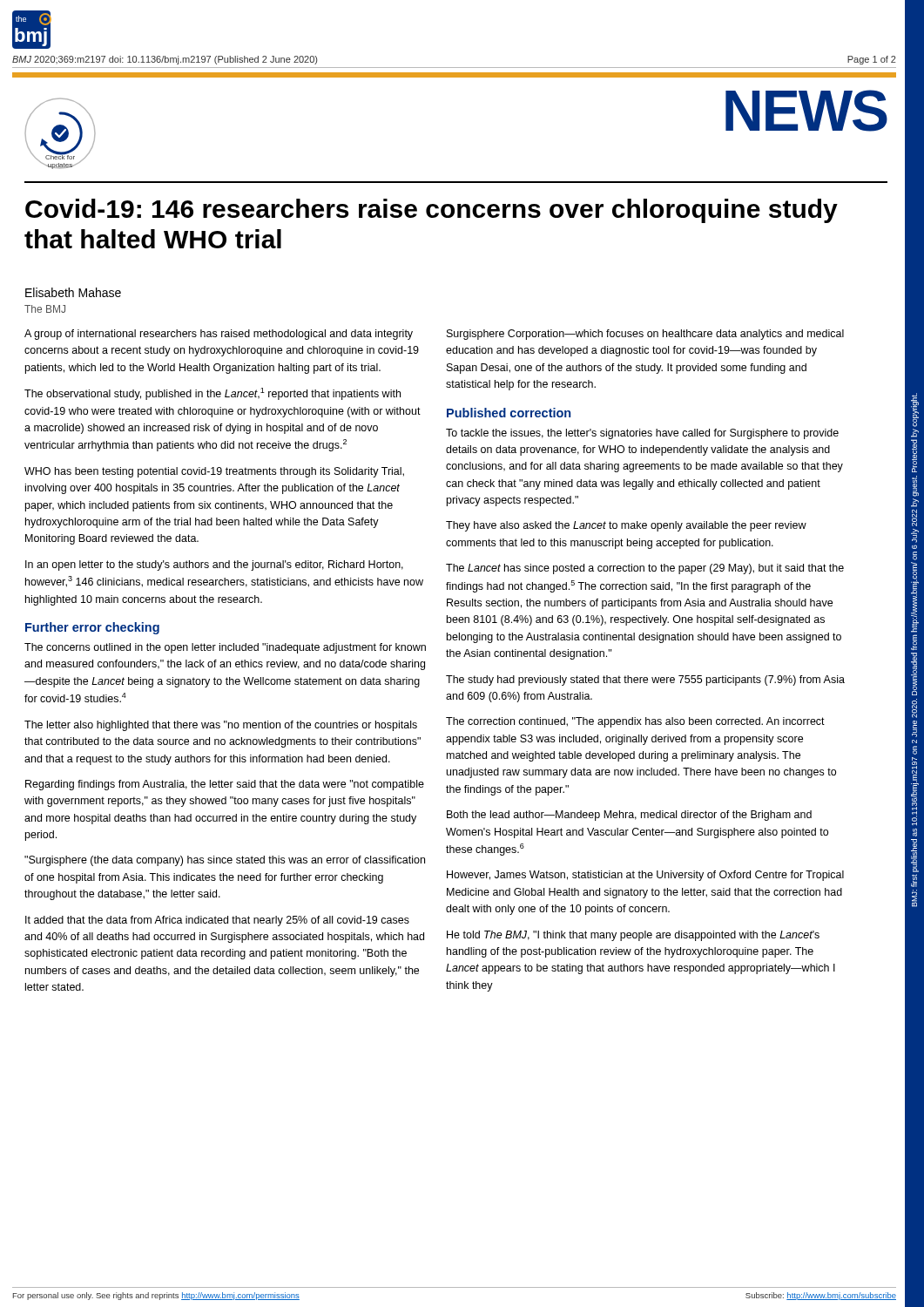
Task: Select the illustration
Action: pos(60,133)
